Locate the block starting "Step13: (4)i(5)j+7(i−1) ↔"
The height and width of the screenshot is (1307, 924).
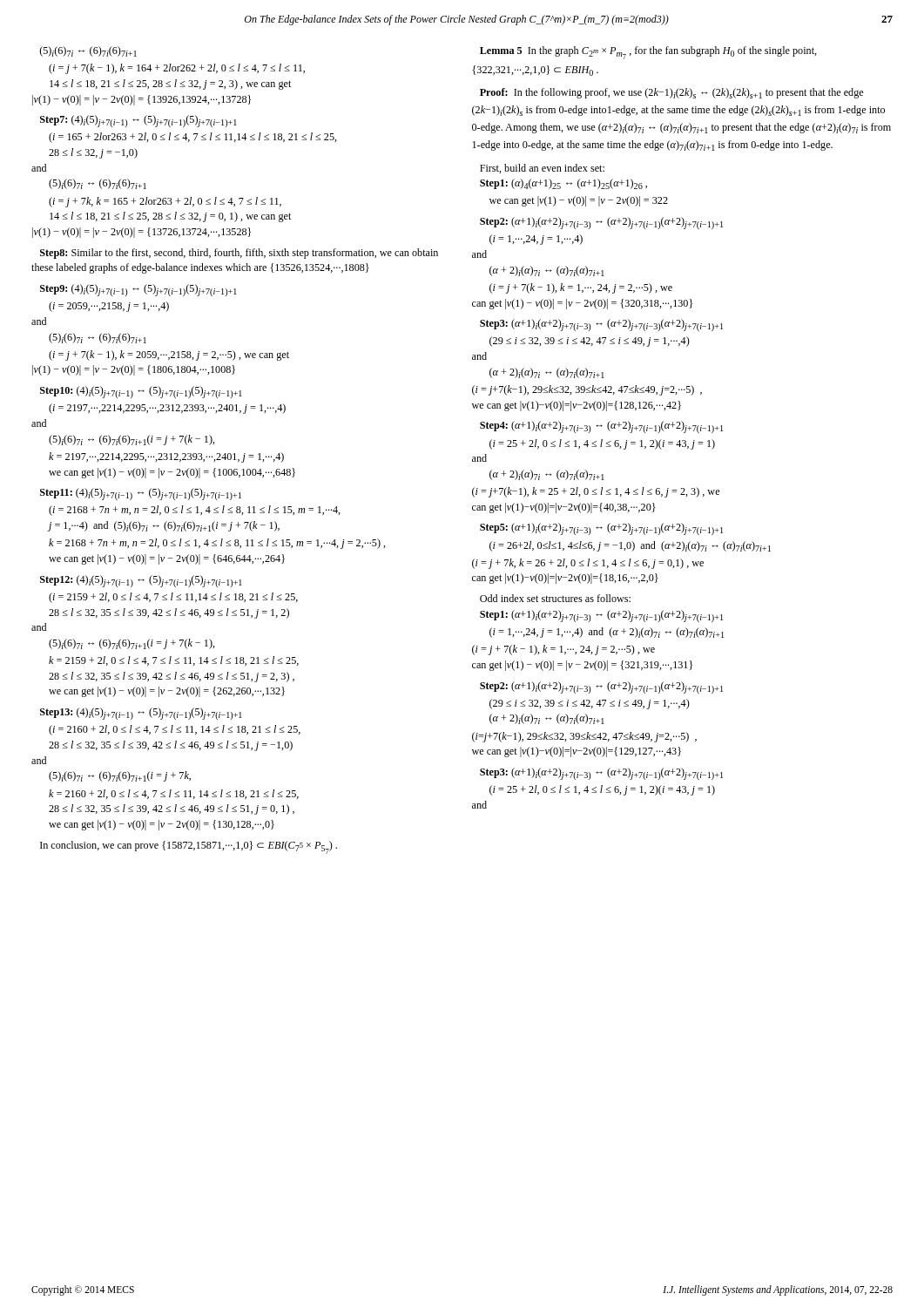(137, 713)
